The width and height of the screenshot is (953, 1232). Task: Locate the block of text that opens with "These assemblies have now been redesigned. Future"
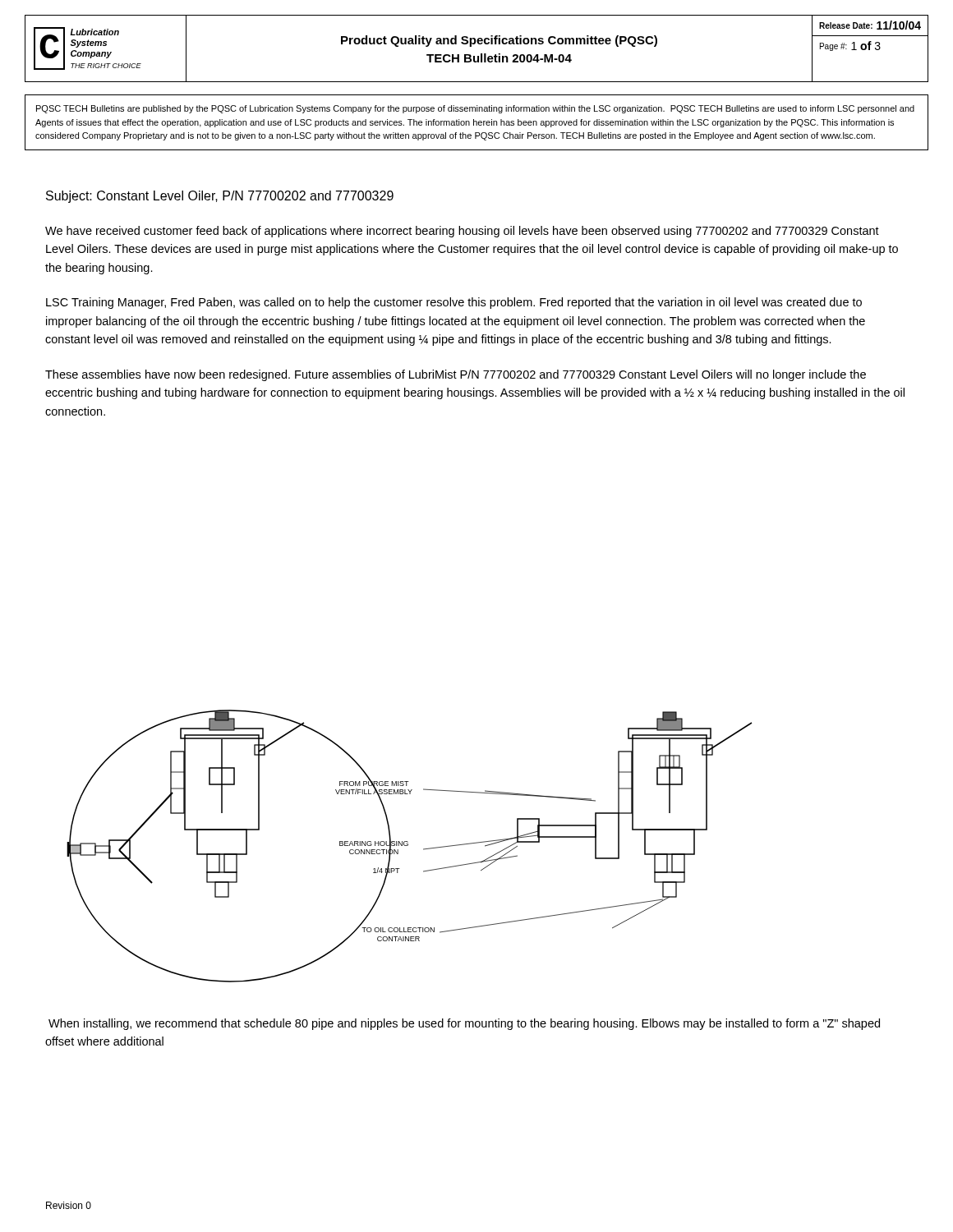tap(475, 393)
